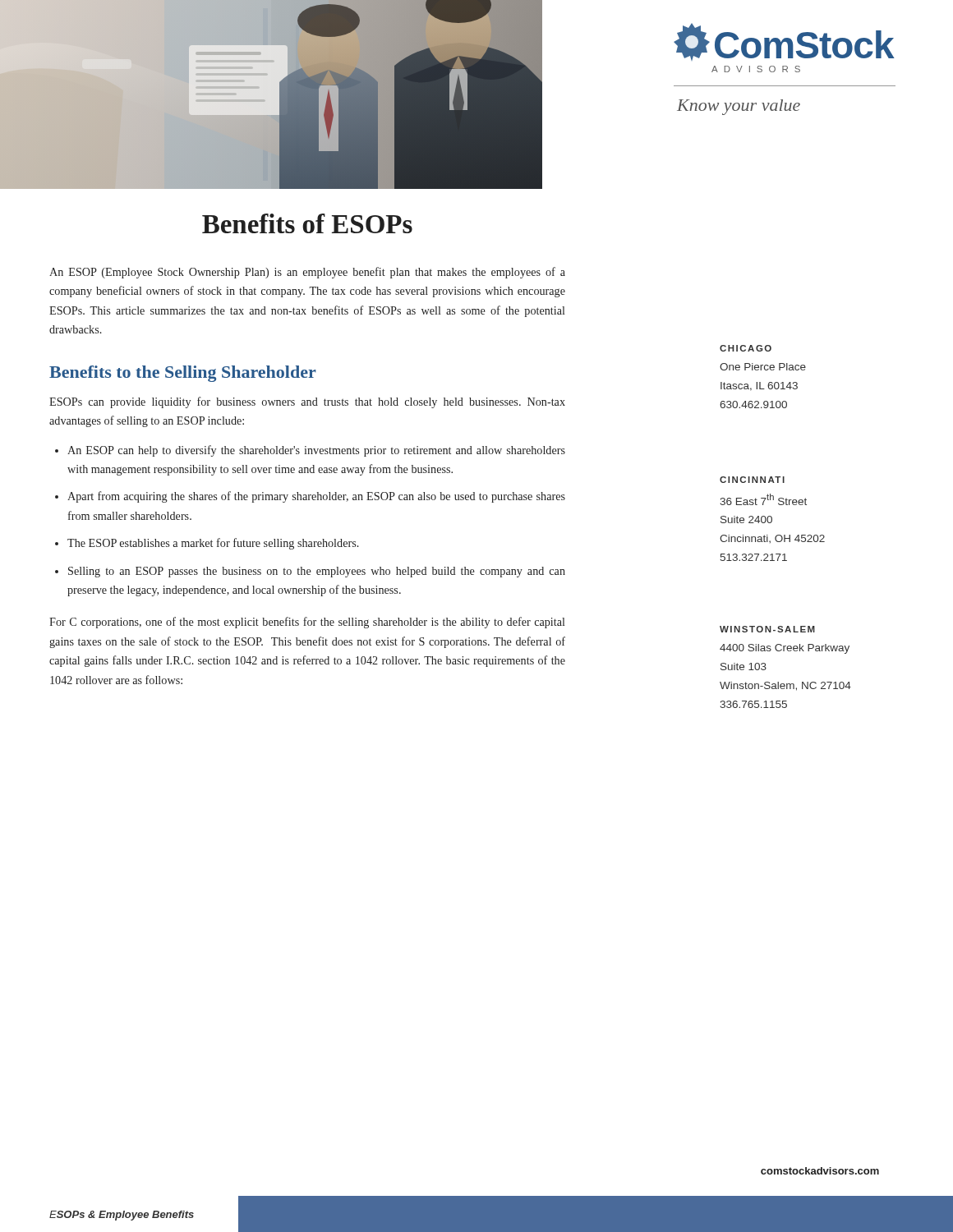Find the list item that reads "An ESOP can help to"

pos(316,460)
